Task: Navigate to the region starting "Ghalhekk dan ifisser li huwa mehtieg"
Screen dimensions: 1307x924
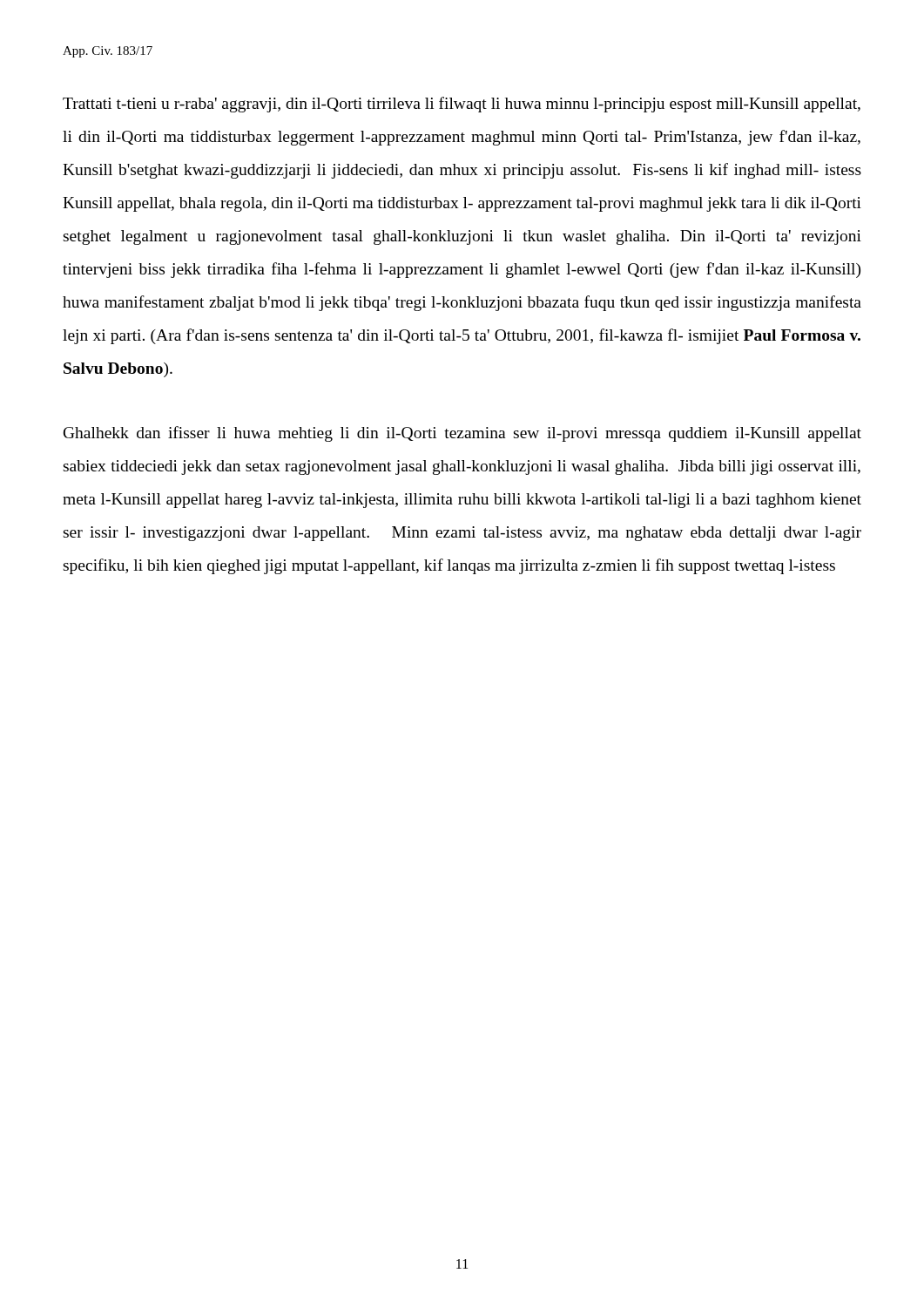Action: point(462,499)
